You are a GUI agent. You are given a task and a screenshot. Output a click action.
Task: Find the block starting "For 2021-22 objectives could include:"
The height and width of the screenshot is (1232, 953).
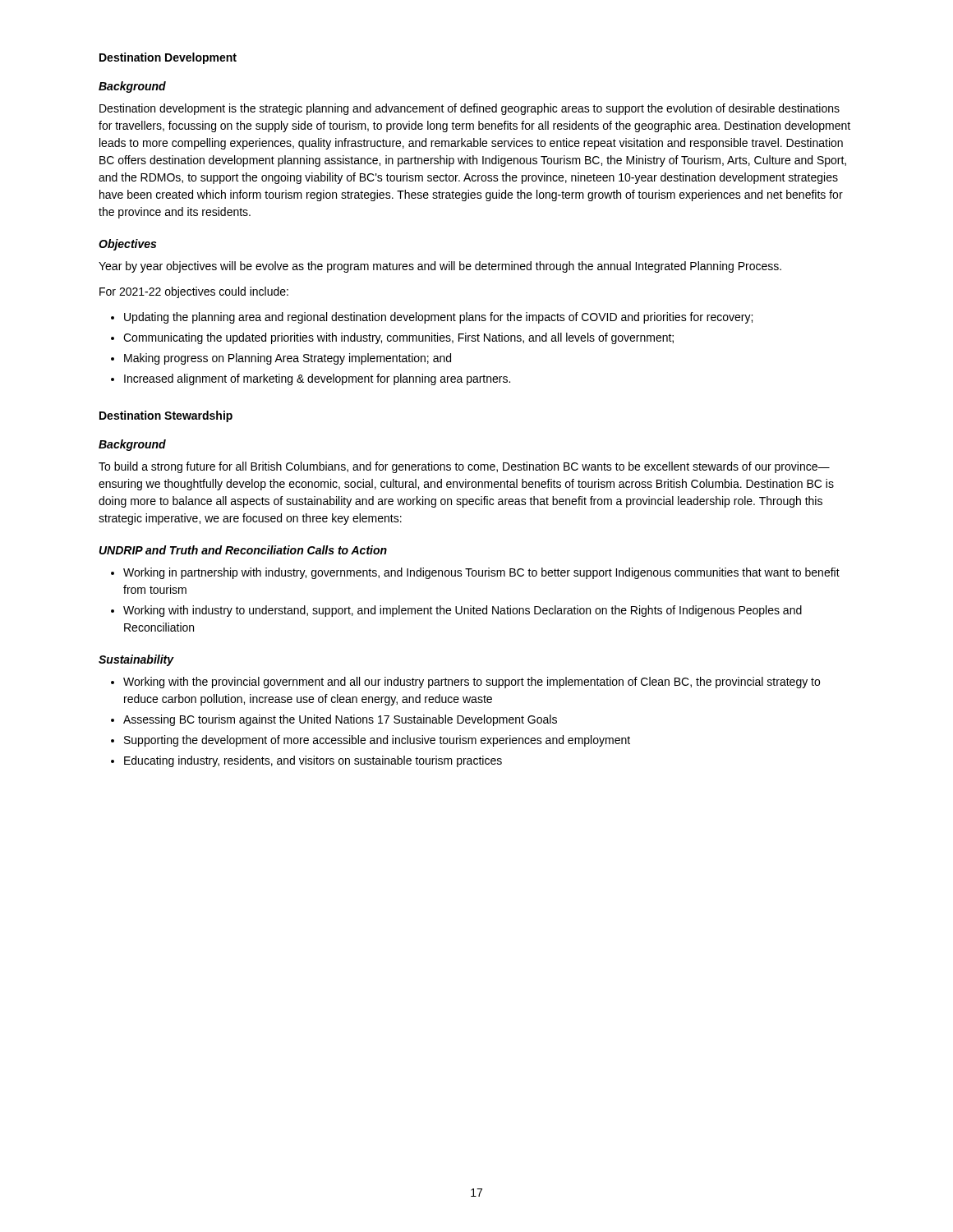pos(194,292)
